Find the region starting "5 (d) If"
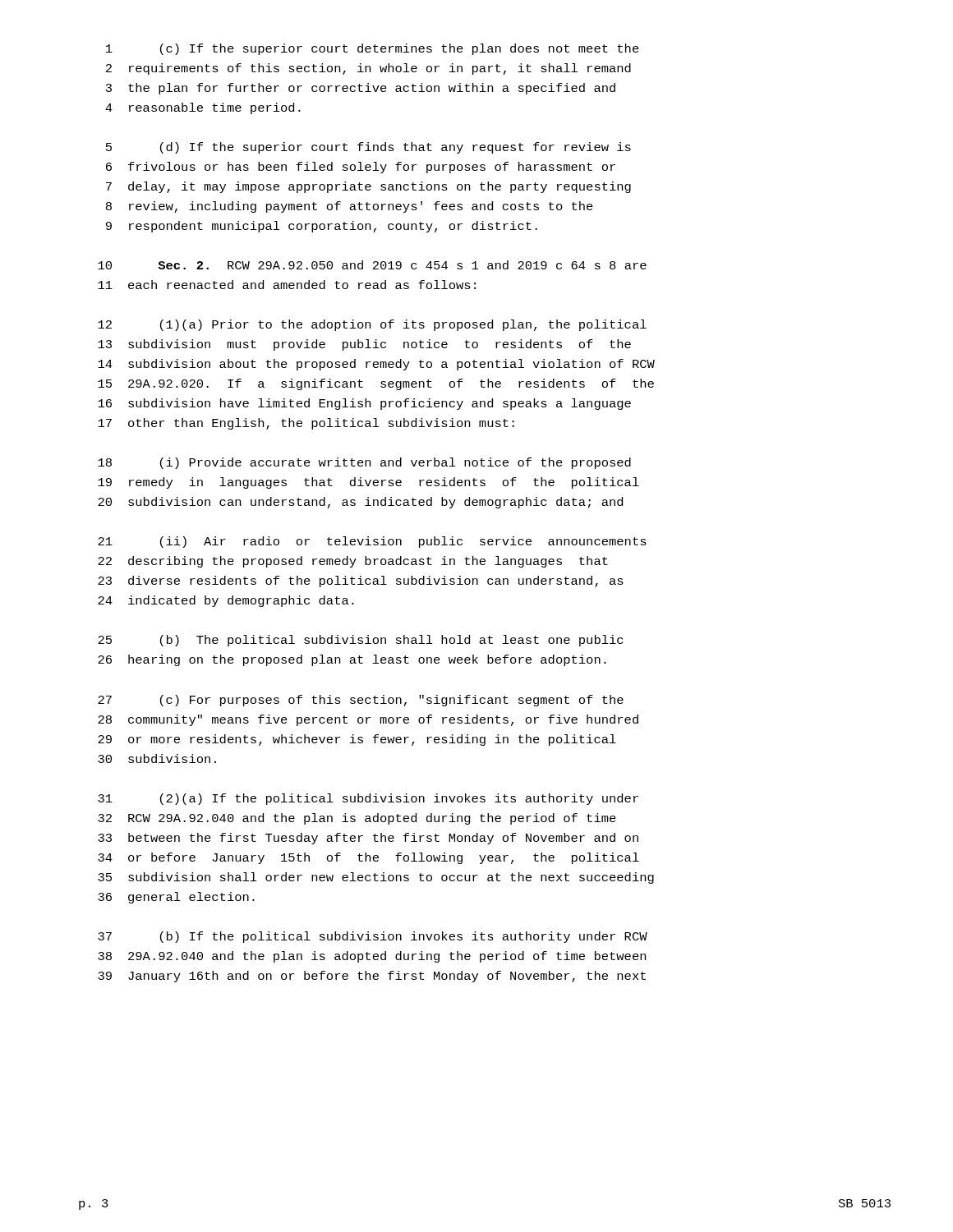The image size is (953, 1232). 485,187
